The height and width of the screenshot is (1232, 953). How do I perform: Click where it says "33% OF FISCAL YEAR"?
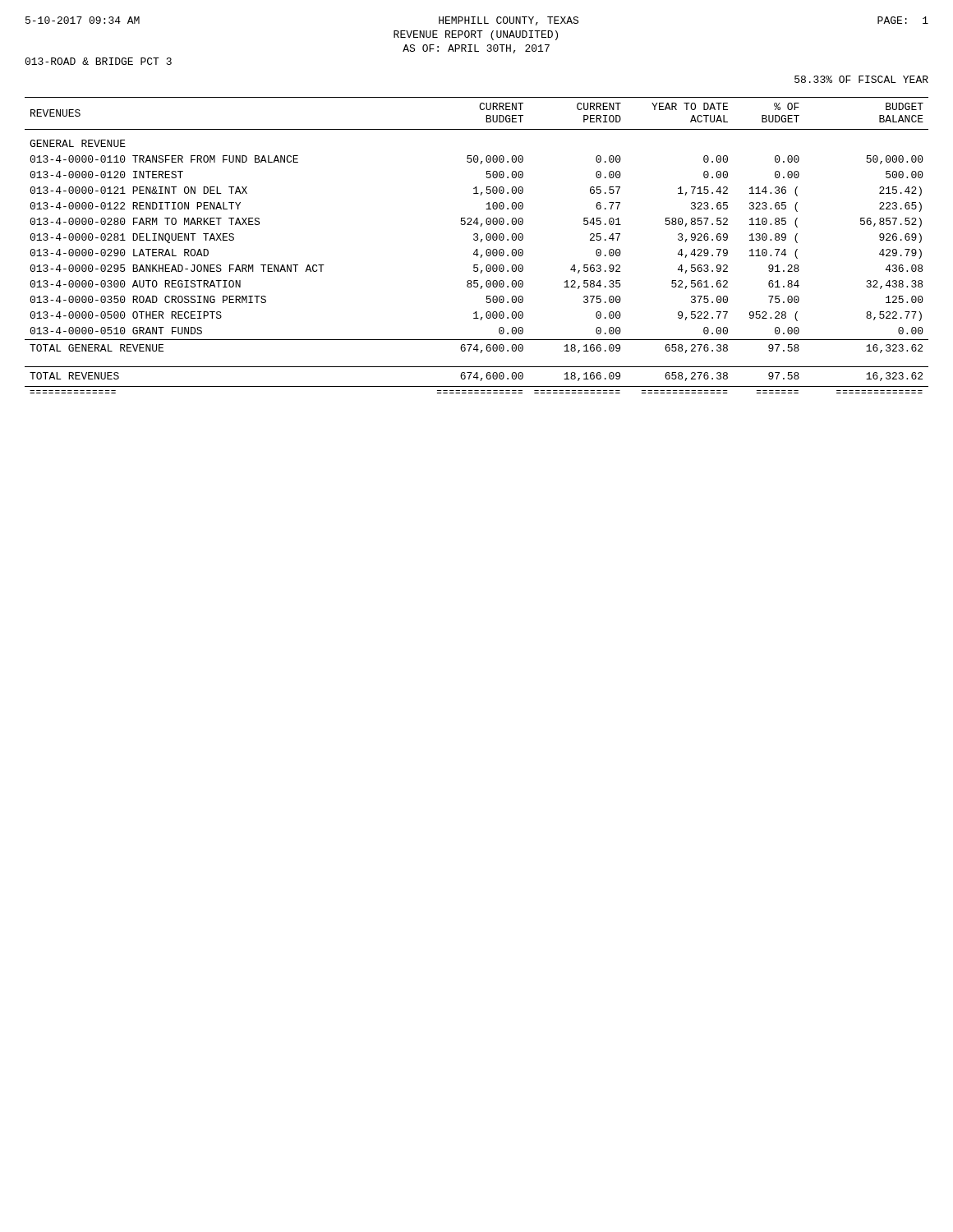pyautogui.click(x=861, y=80)
